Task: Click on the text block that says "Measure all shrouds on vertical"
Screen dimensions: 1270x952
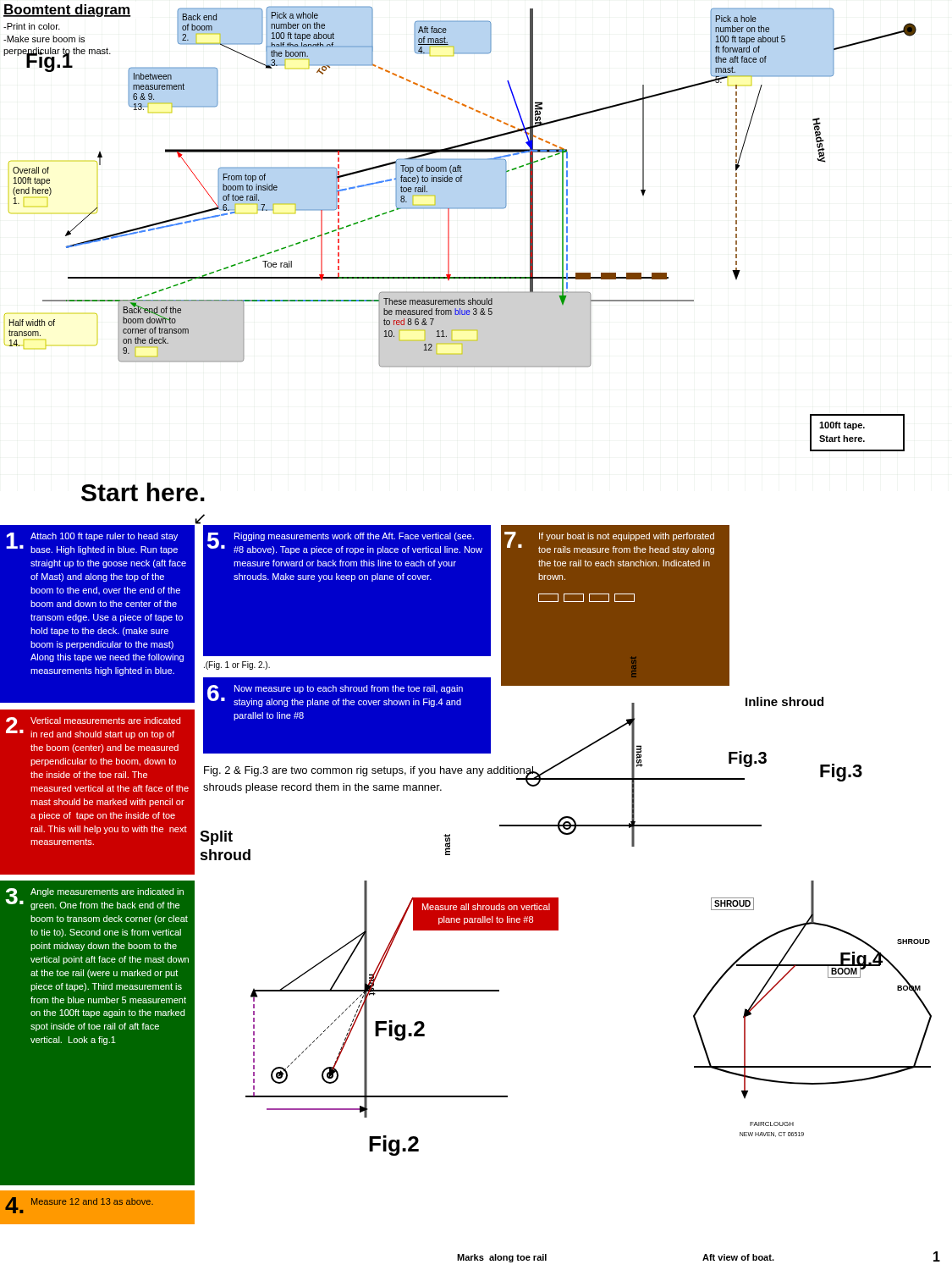Action: pos(486,913)
